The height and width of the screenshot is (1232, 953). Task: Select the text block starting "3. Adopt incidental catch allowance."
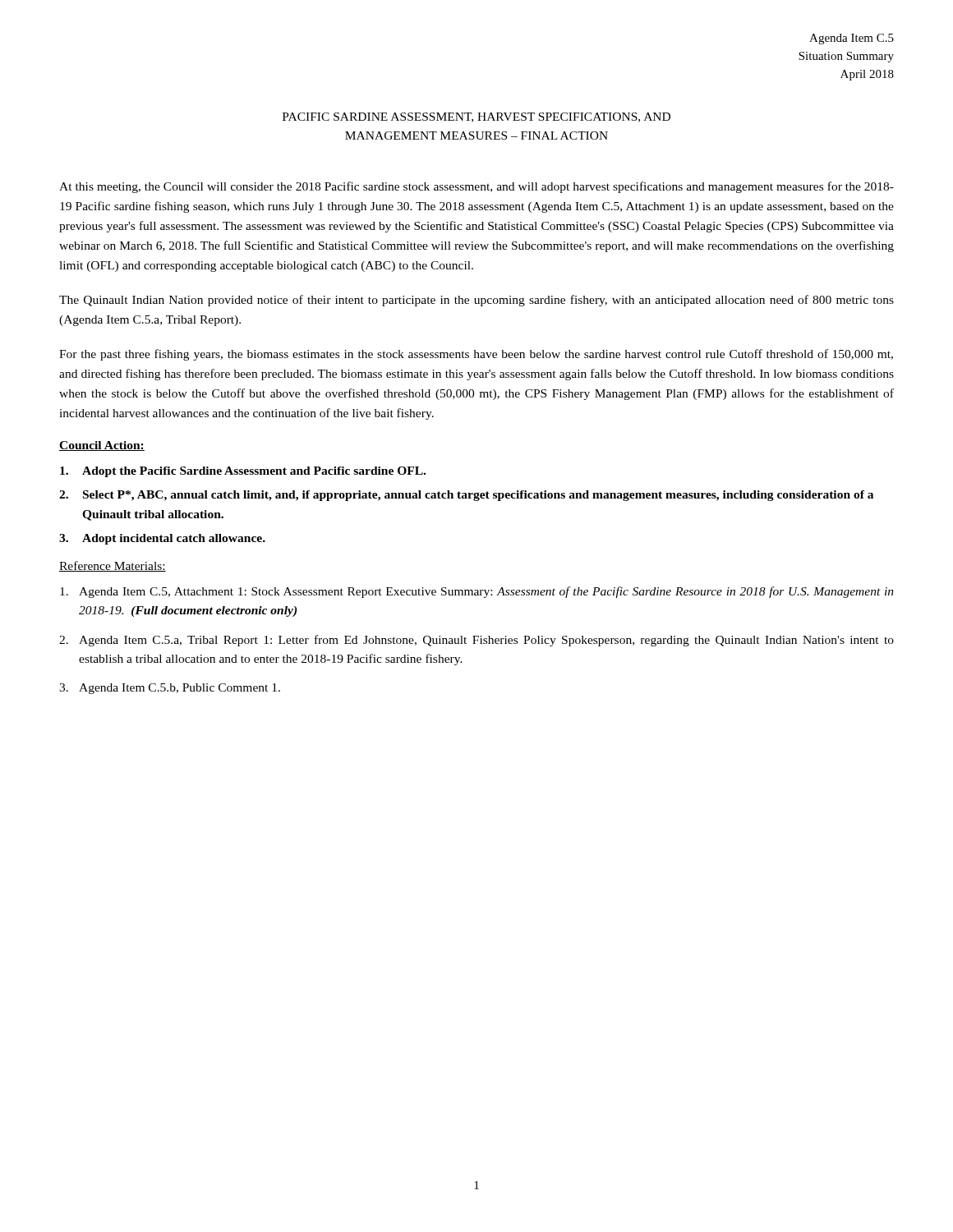pyautogui.click(x=162, y=539)
